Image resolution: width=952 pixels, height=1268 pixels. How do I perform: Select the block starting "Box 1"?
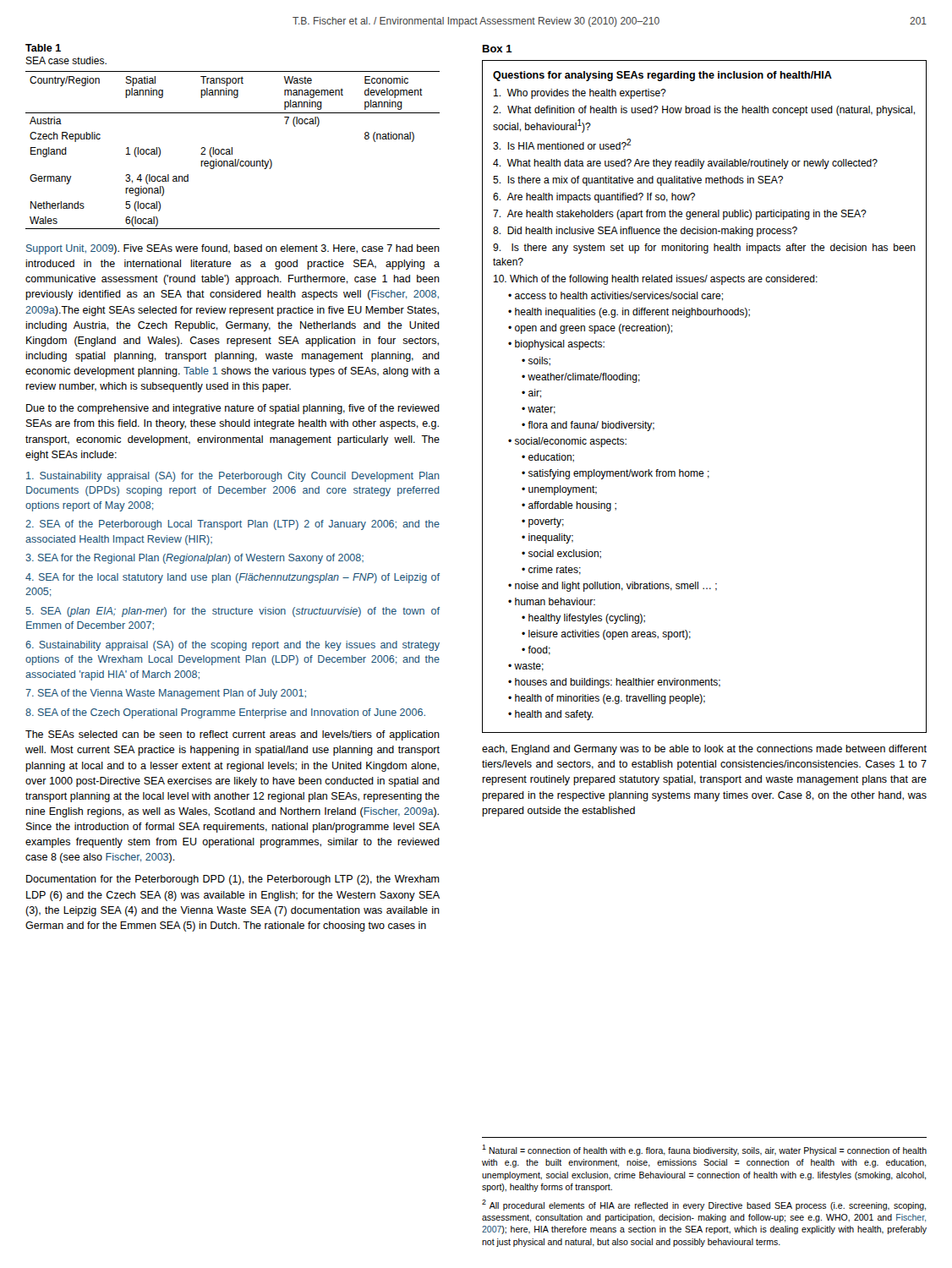(497, 49)
